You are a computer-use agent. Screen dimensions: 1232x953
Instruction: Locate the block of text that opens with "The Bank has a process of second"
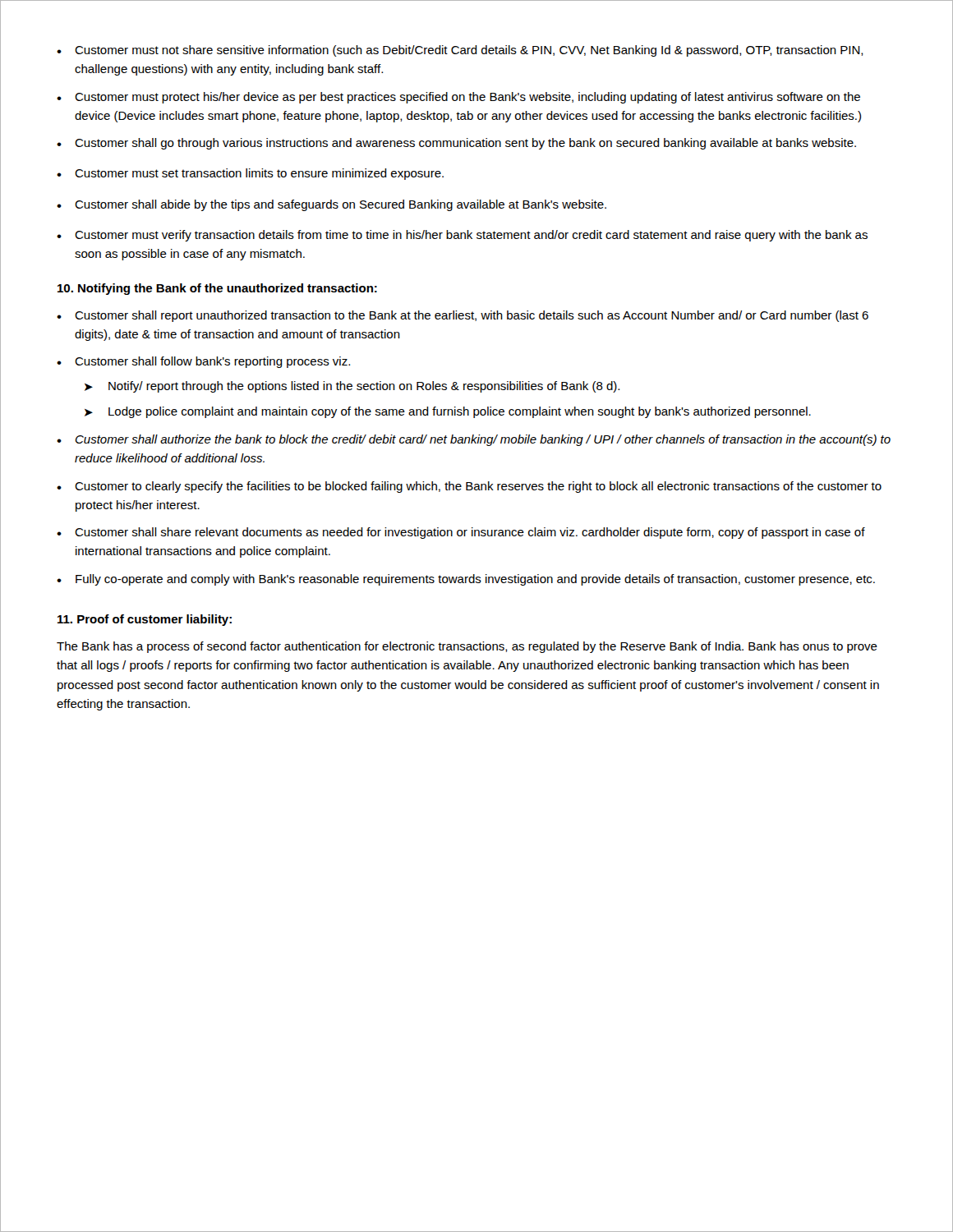468,675
